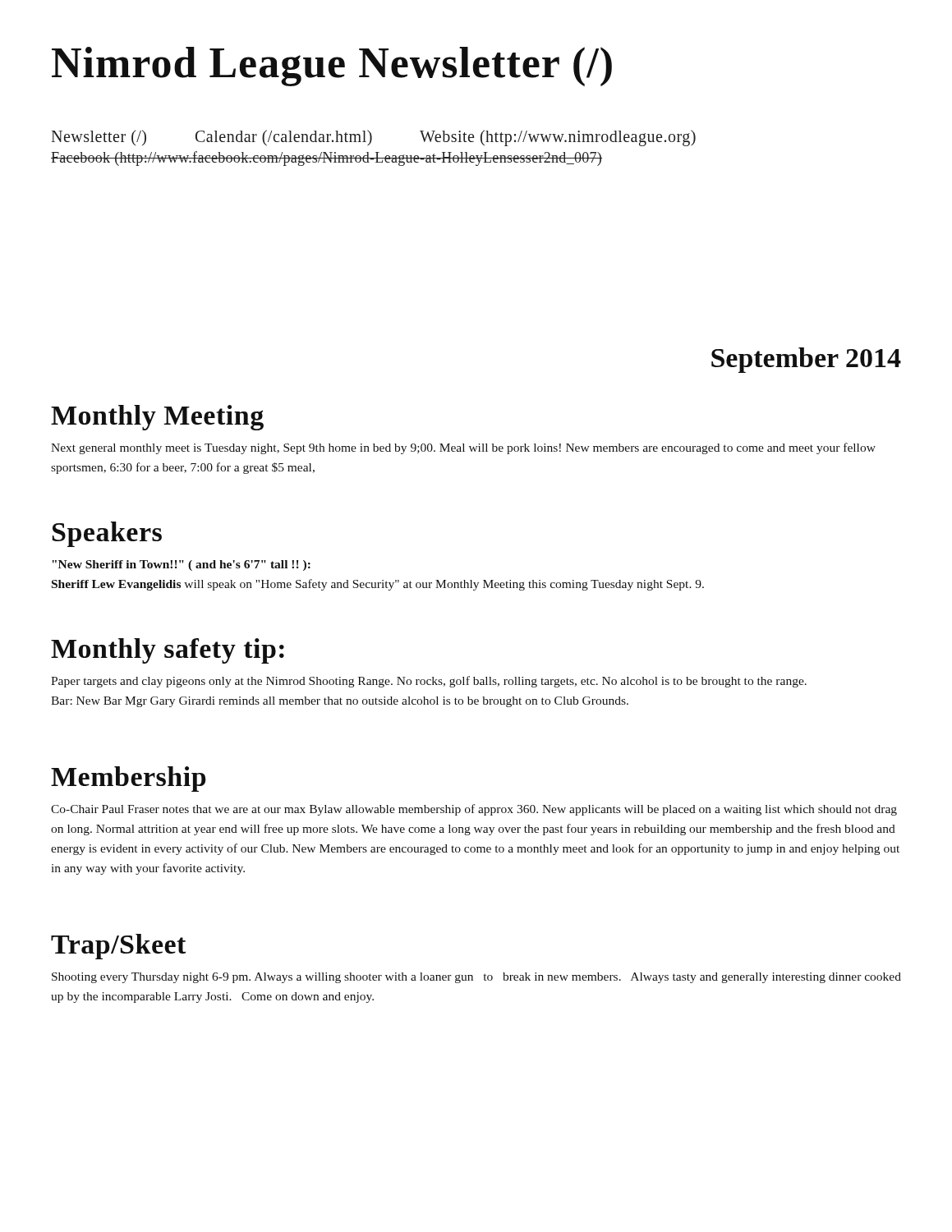This screenshot has width=952, height=1232.
Task: Navigate to the block starting "Monthly safety tip:"
Action: tap(169, 649)
